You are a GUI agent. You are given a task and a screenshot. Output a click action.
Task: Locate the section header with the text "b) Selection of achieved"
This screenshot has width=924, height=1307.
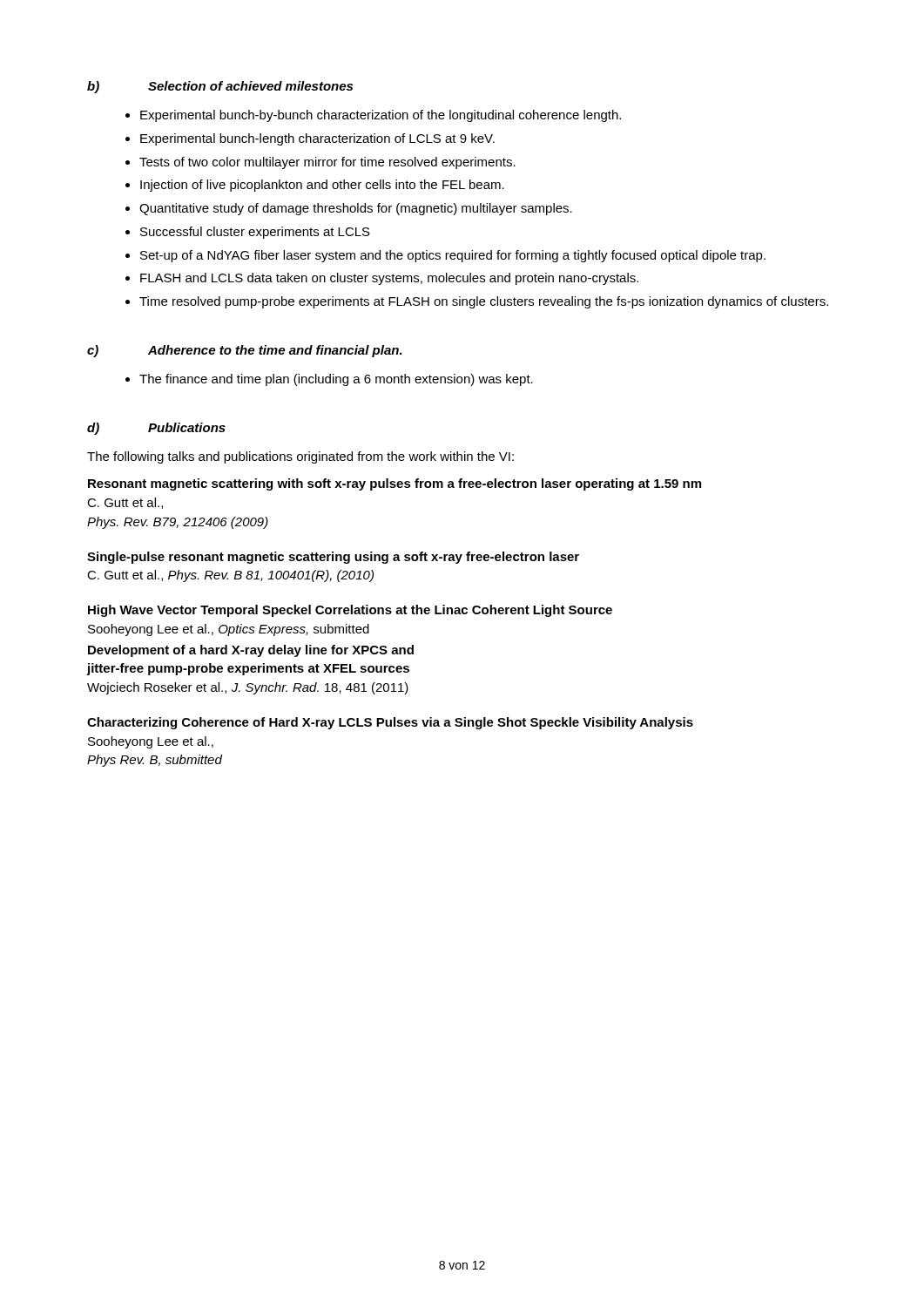point(220,86)
